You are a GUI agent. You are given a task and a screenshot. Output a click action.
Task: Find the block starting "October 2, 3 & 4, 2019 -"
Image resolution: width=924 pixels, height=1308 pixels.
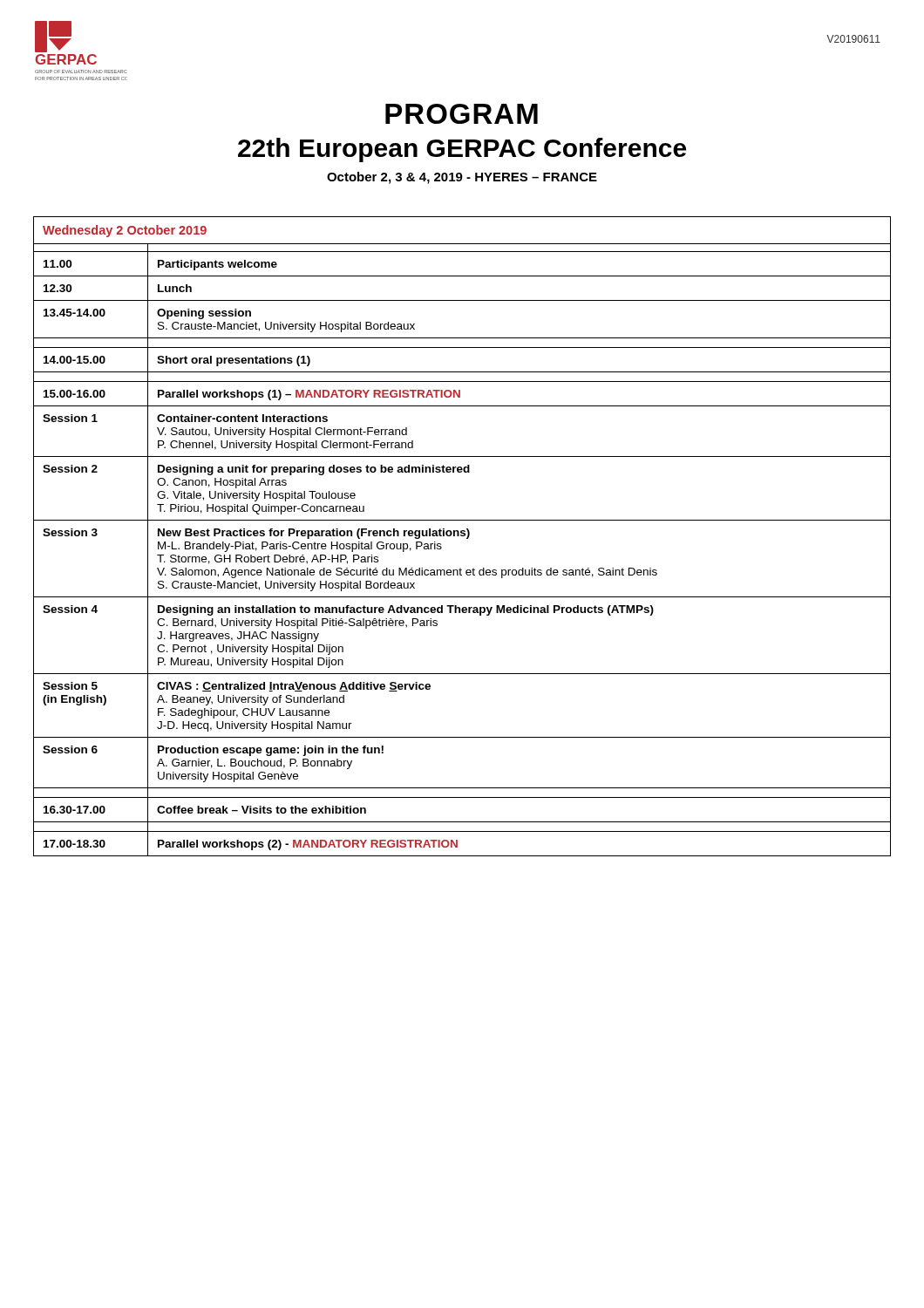(462, 177)
